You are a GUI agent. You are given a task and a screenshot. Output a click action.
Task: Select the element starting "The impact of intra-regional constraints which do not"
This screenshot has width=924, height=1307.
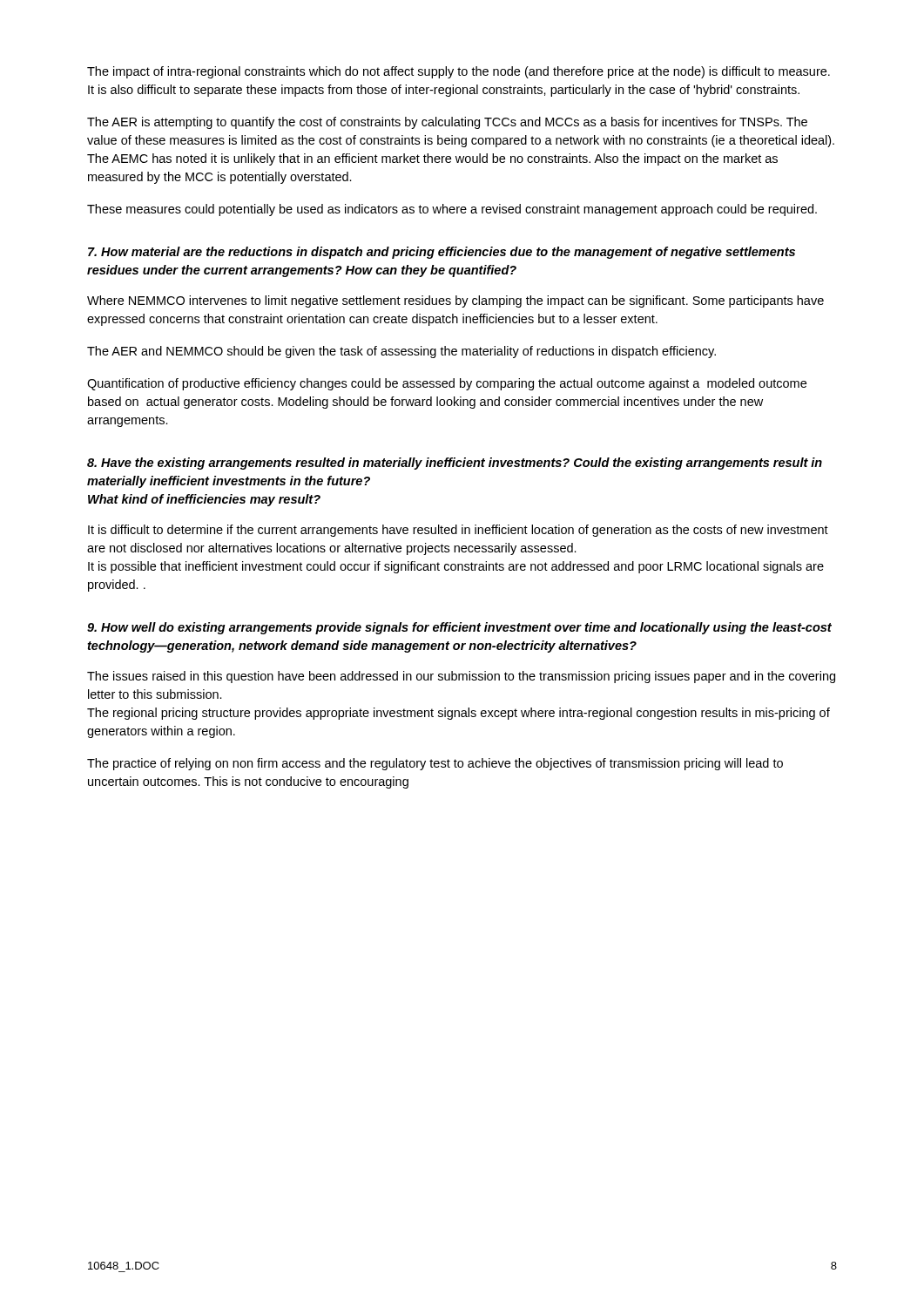(x=459, y=81)
